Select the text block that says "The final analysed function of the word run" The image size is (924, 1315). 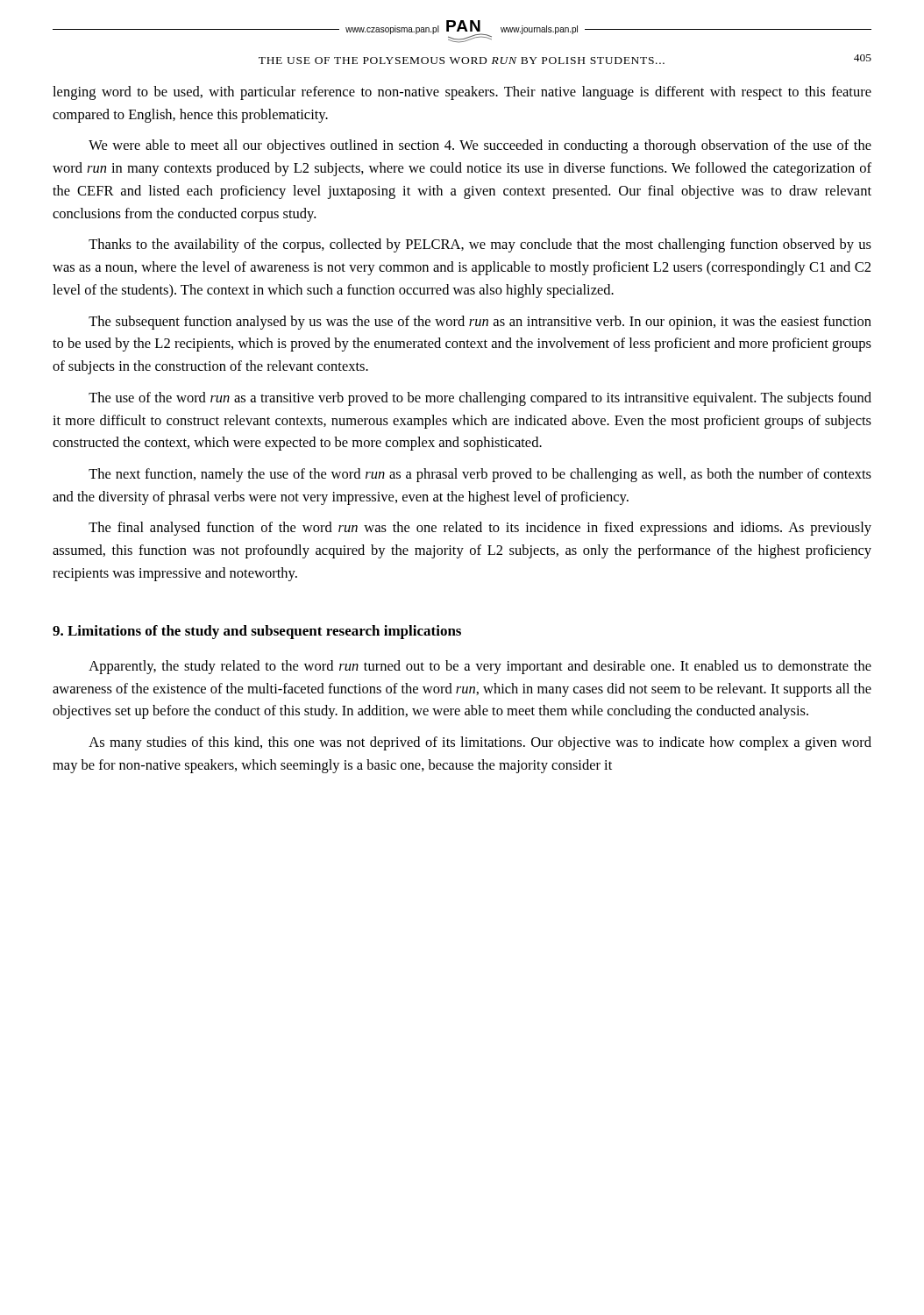tap(462, 551)
